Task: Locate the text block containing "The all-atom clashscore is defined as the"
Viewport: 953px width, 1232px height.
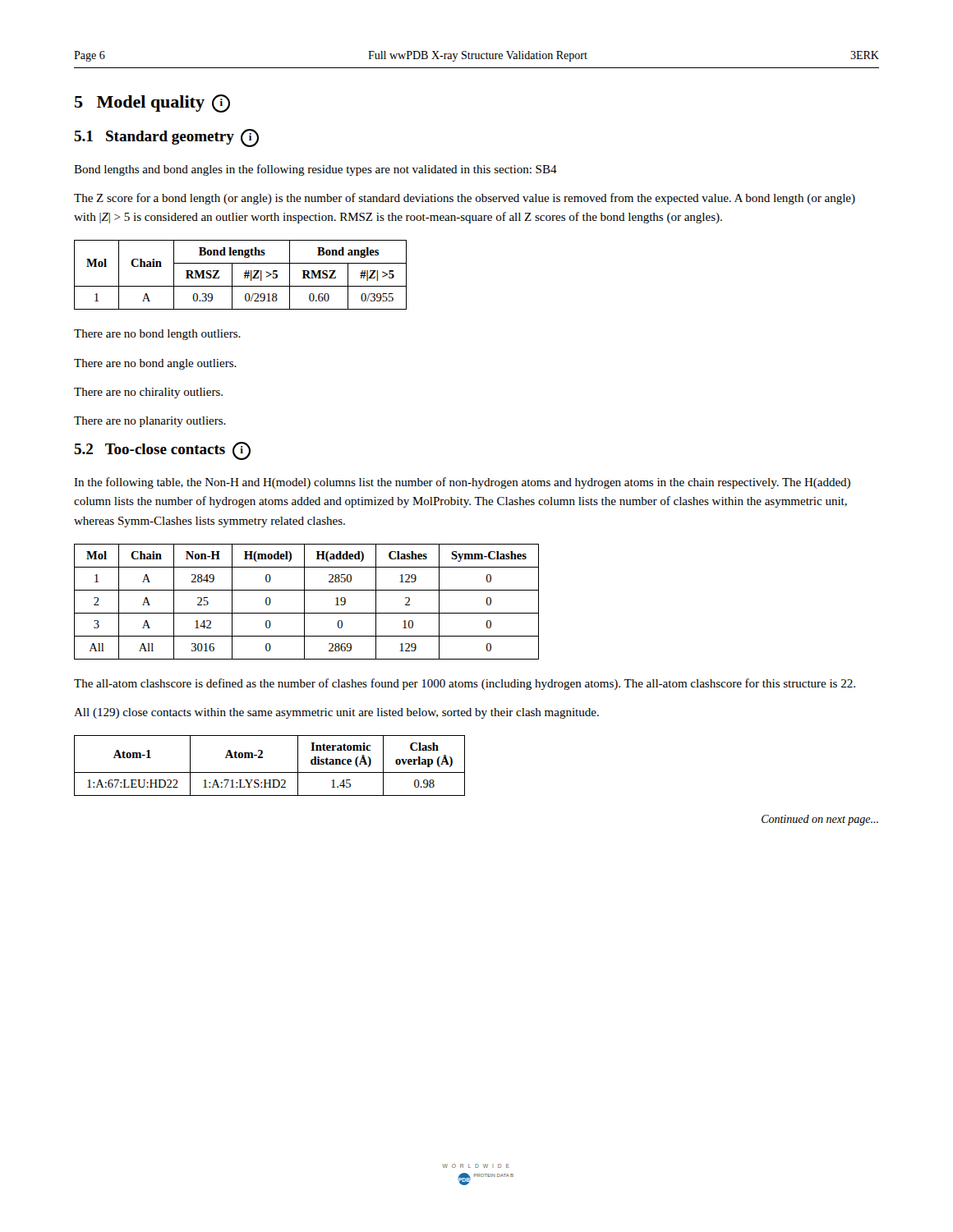Action: [x=476, y=684]
